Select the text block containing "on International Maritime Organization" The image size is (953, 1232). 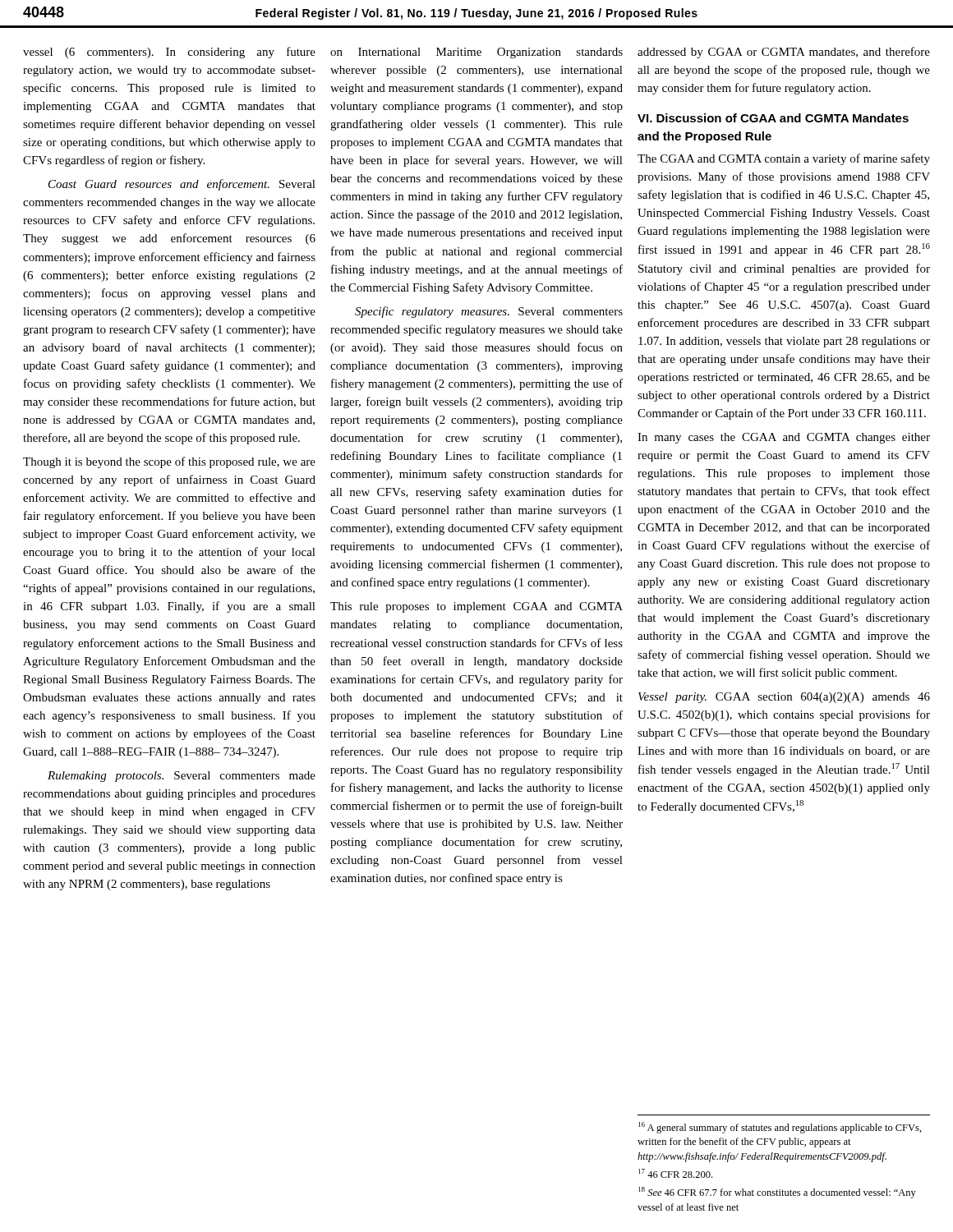(476, 169)
